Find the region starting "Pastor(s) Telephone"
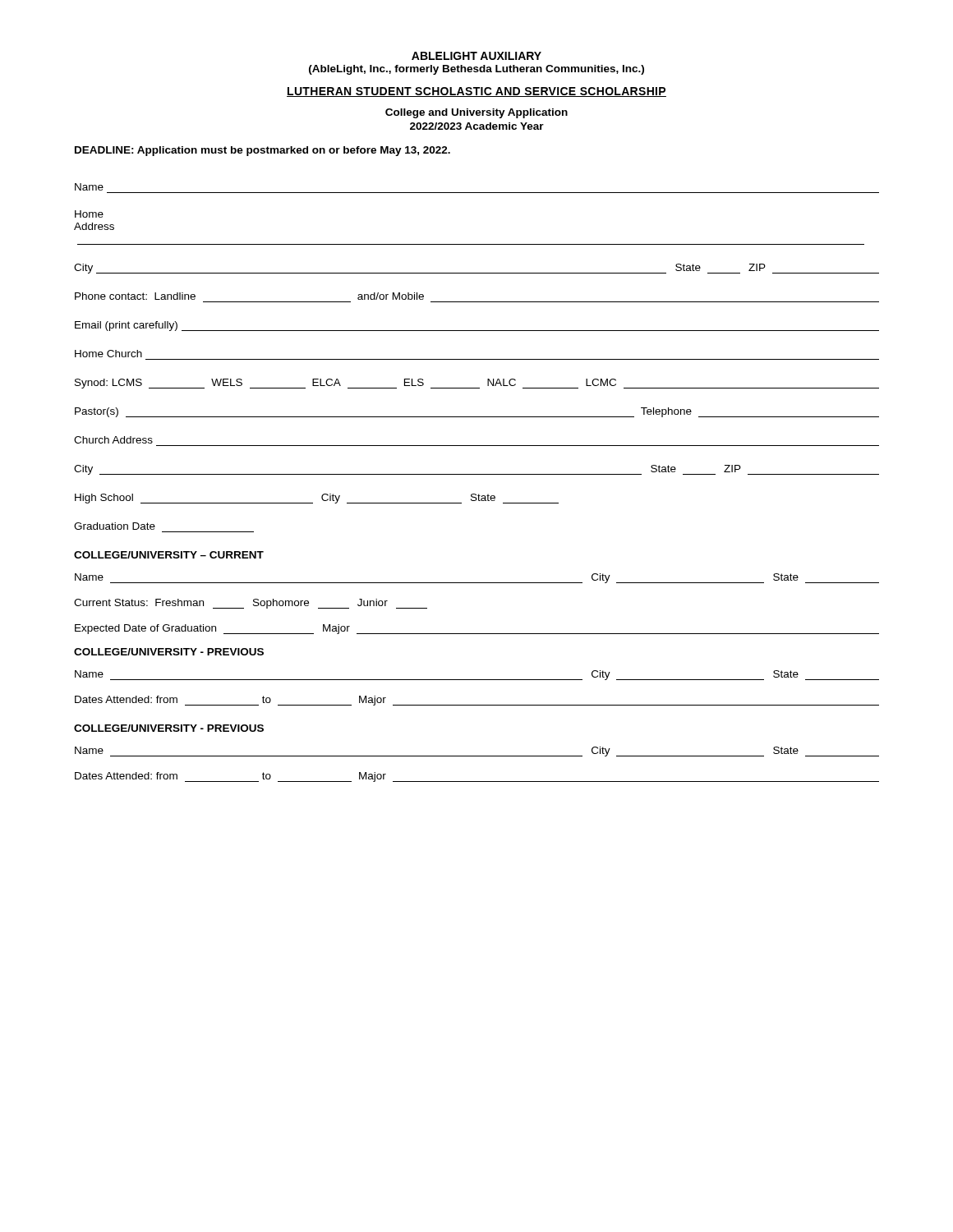This screenshot has width=953, height=1232. pyautogui.click(x=476, y=410)
